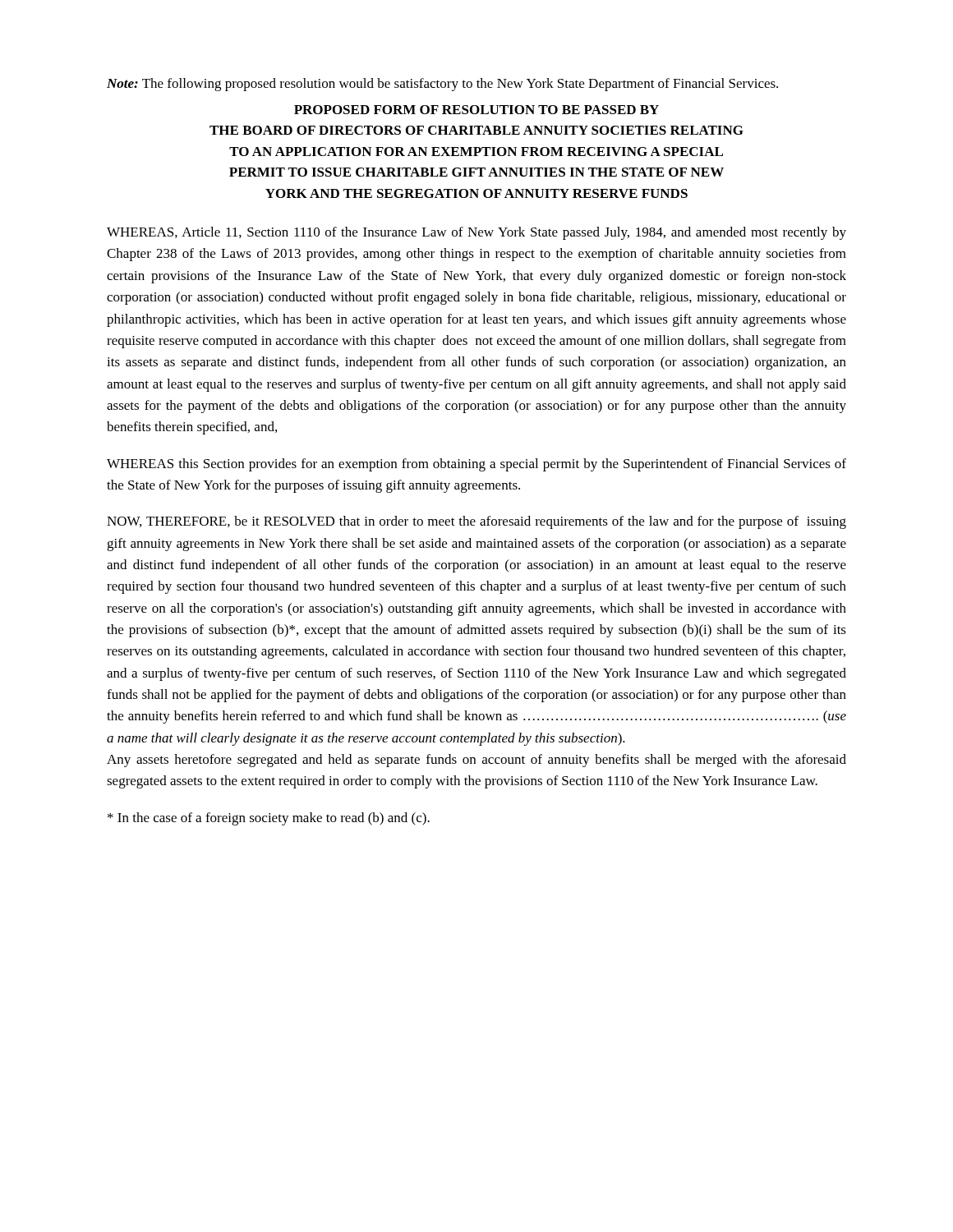Select the footnote containing "In the case of a foreign"
953x1232 pixels.
click(269, 817)
